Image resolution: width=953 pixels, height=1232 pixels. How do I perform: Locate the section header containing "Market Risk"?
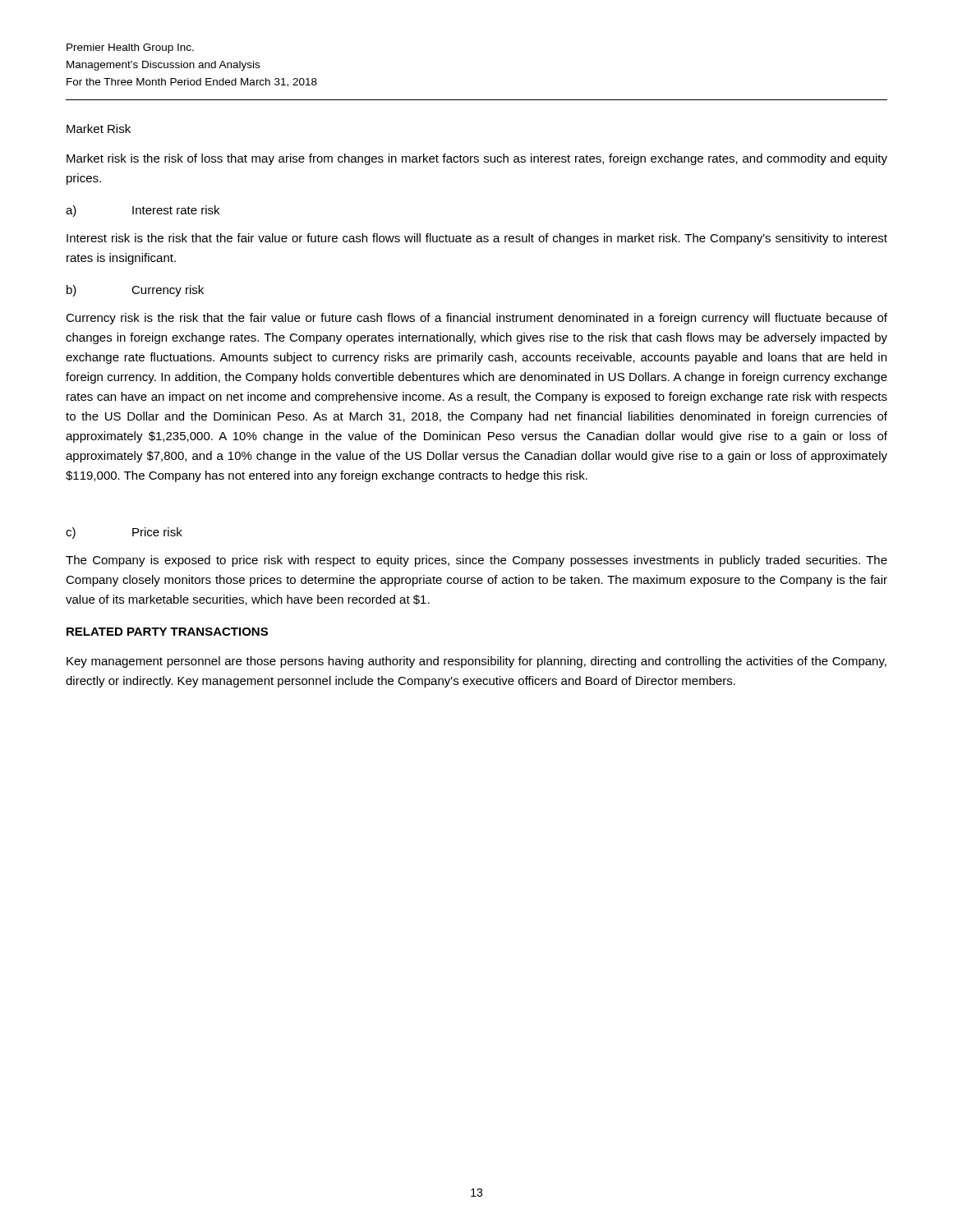click(x=98, y=128)
